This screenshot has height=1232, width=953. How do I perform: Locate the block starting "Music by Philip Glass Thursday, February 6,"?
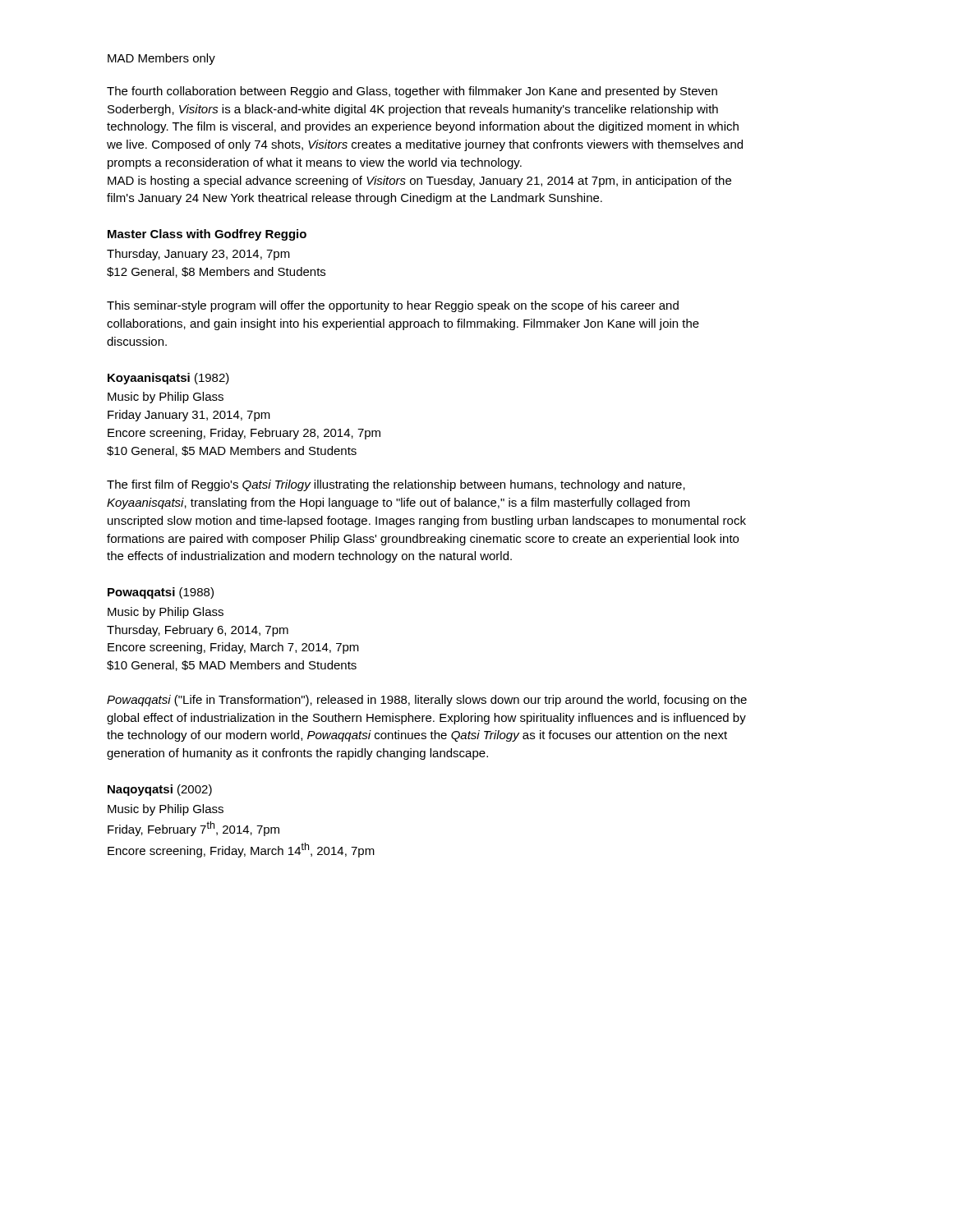(233, 638)
